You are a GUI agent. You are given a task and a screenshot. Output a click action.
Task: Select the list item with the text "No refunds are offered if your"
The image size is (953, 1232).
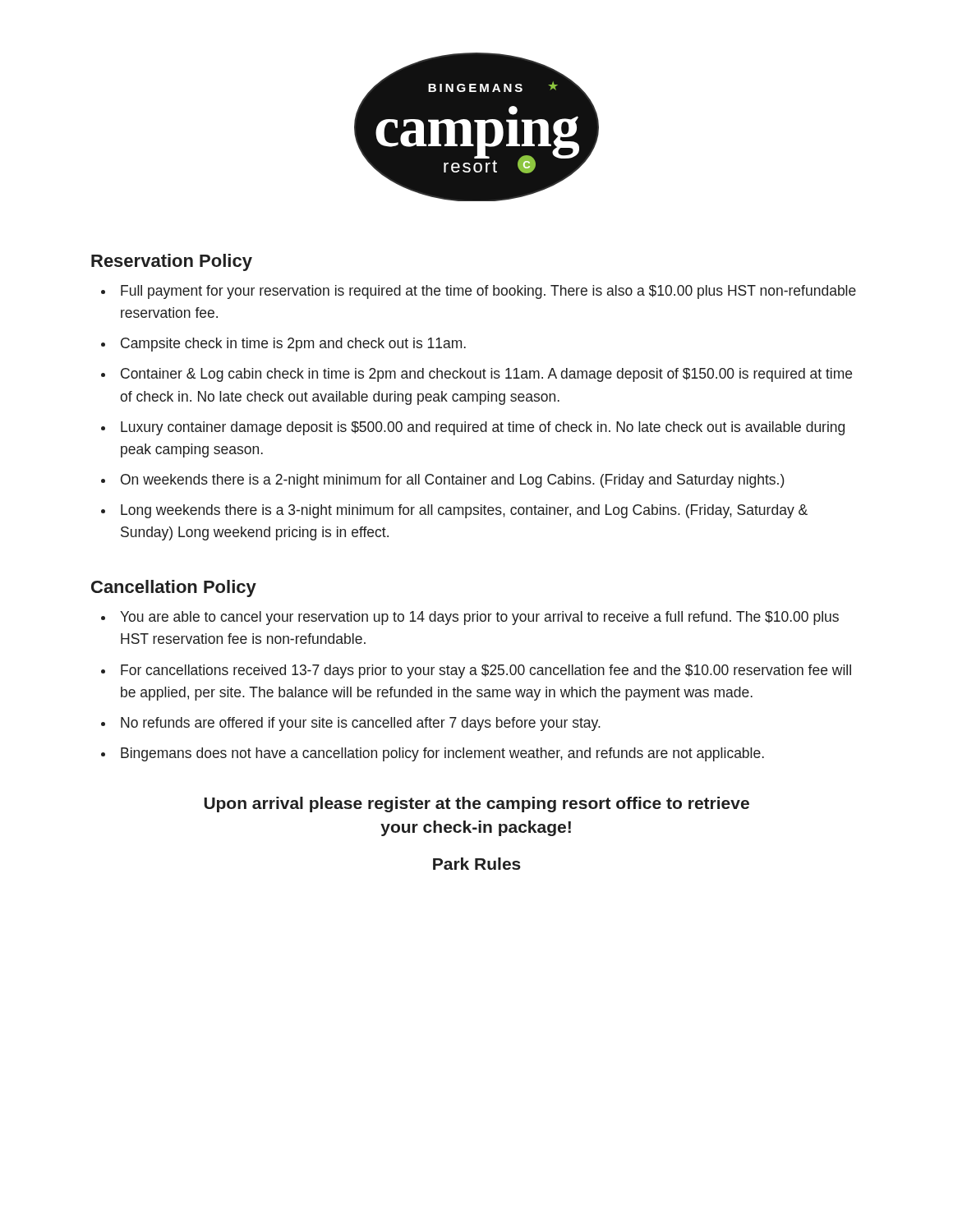[361, 723]
